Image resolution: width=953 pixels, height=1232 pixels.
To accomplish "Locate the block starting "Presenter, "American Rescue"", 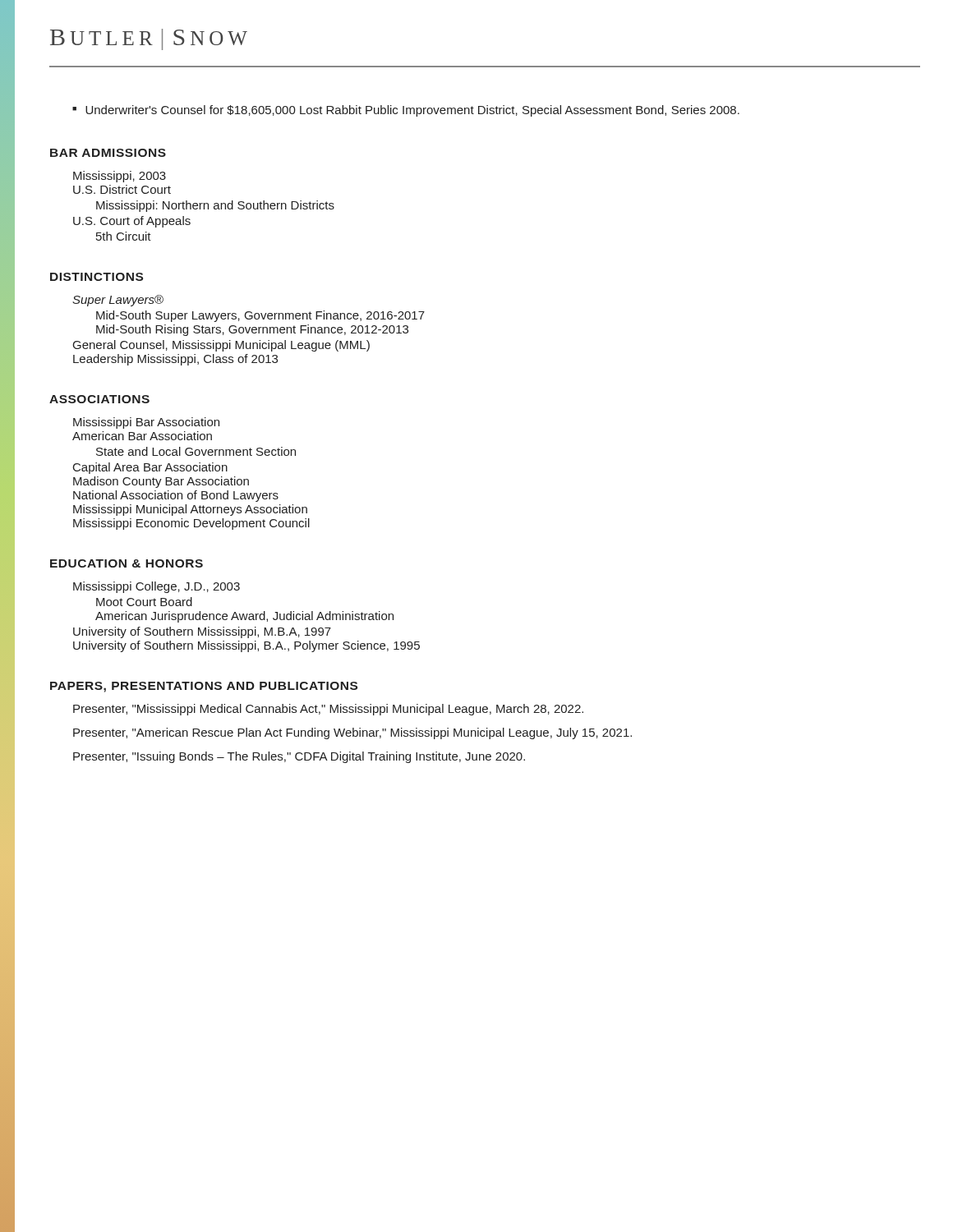I will pos(496,732).
